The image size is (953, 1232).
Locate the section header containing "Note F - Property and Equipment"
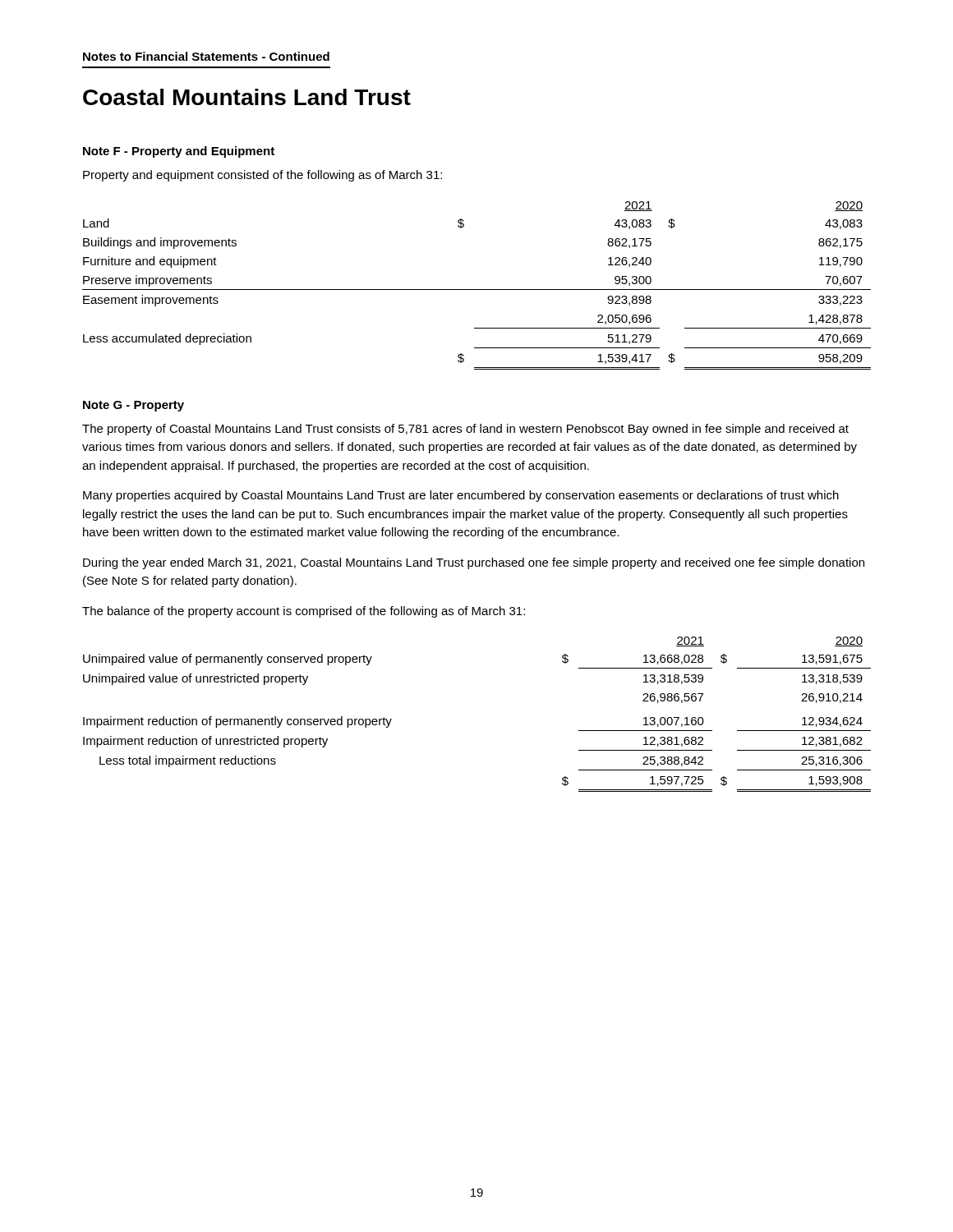[178, 151]
